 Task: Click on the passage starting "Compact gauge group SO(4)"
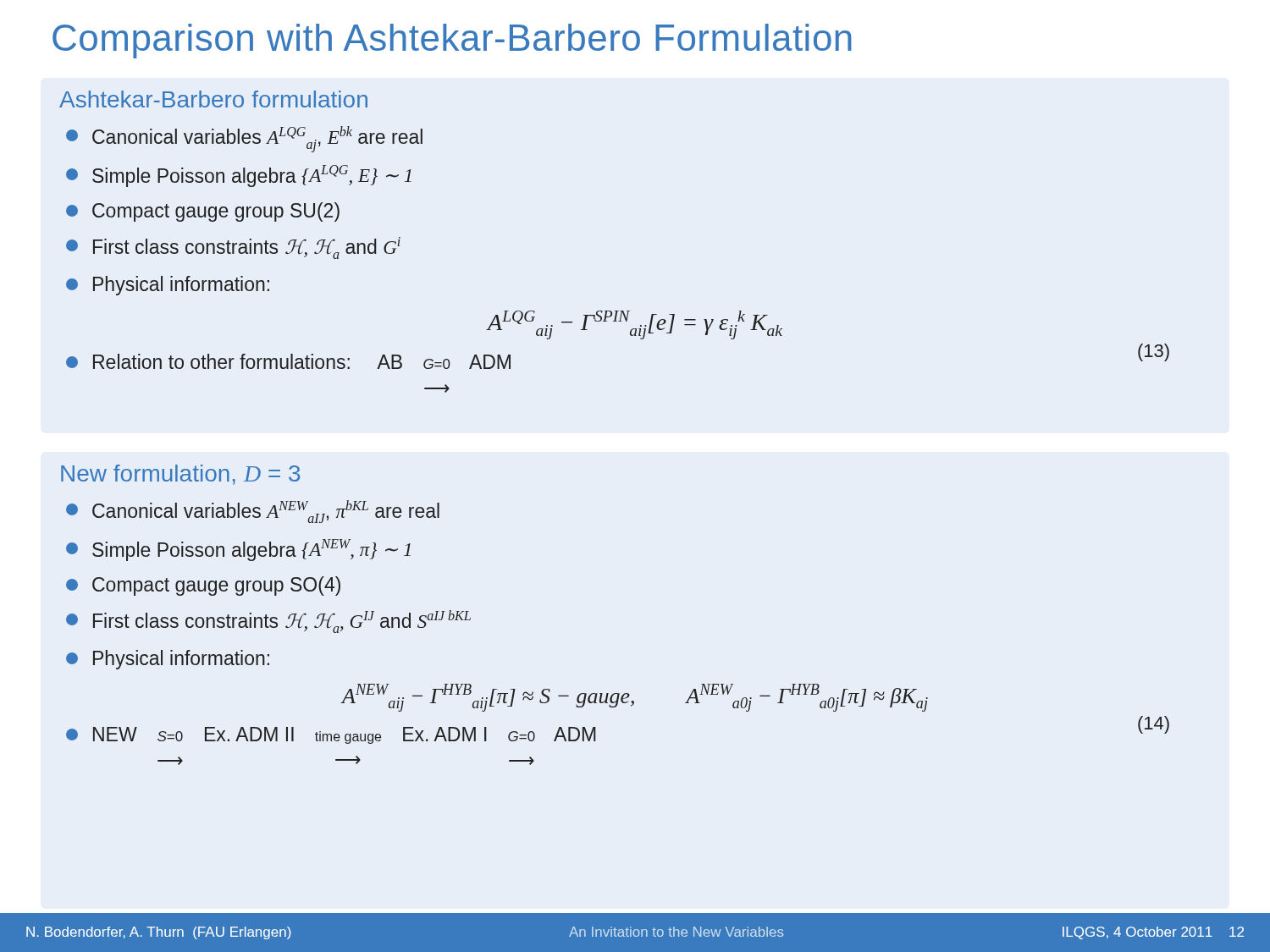tap(216, 584)
